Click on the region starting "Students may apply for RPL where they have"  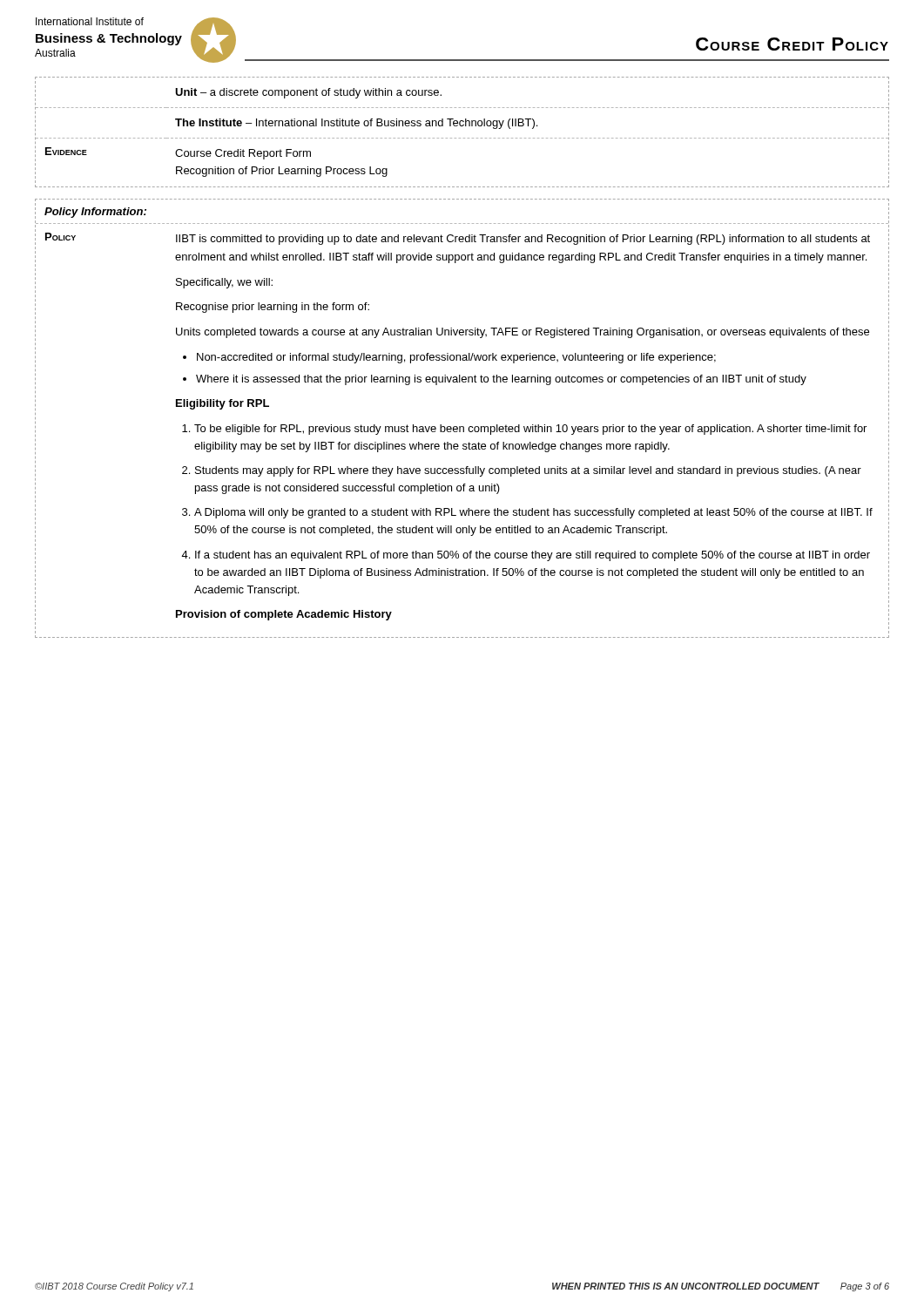point(528,479)
